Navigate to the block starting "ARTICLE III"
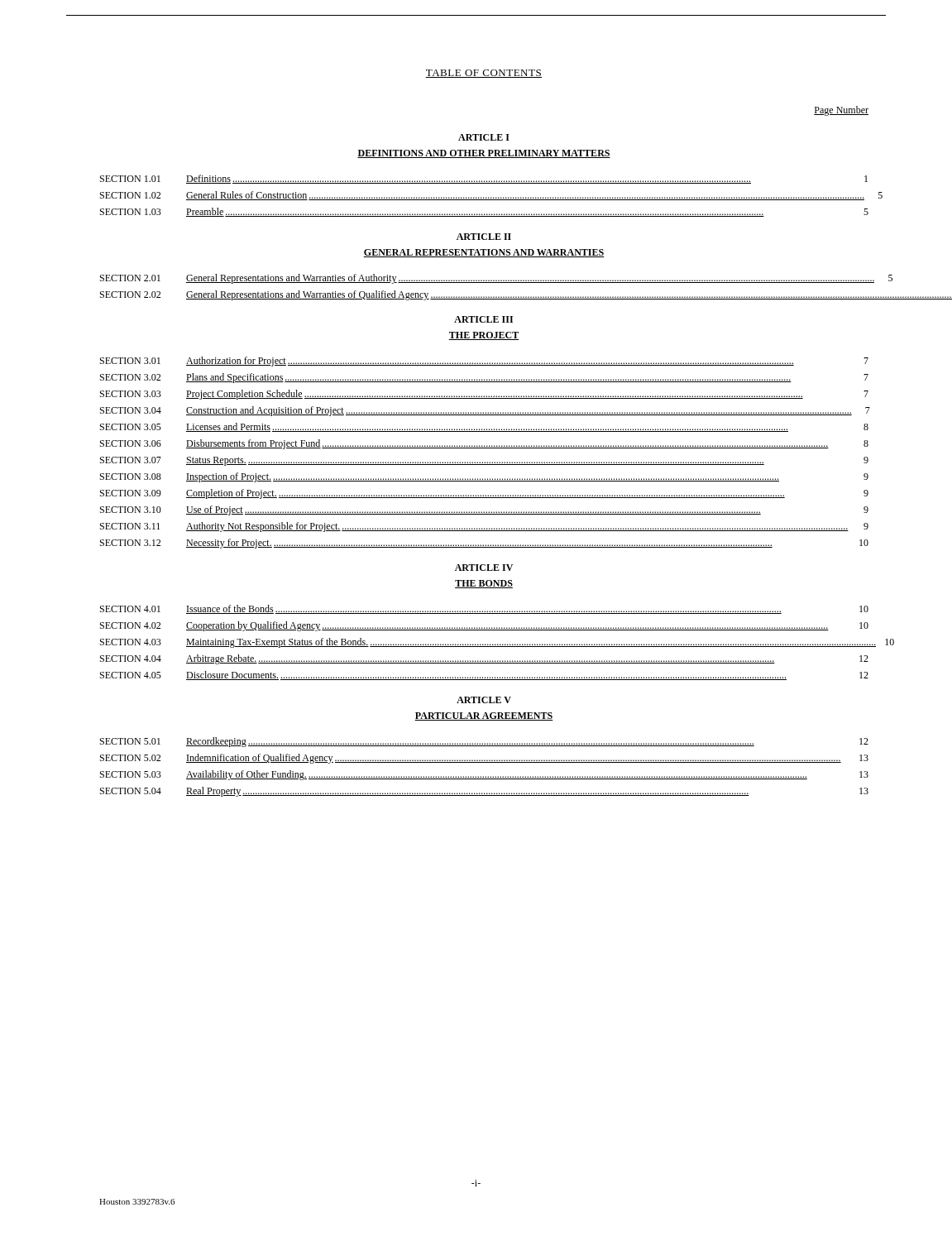The width and height of the screenshot is (952, 1241). click(484, 319)
